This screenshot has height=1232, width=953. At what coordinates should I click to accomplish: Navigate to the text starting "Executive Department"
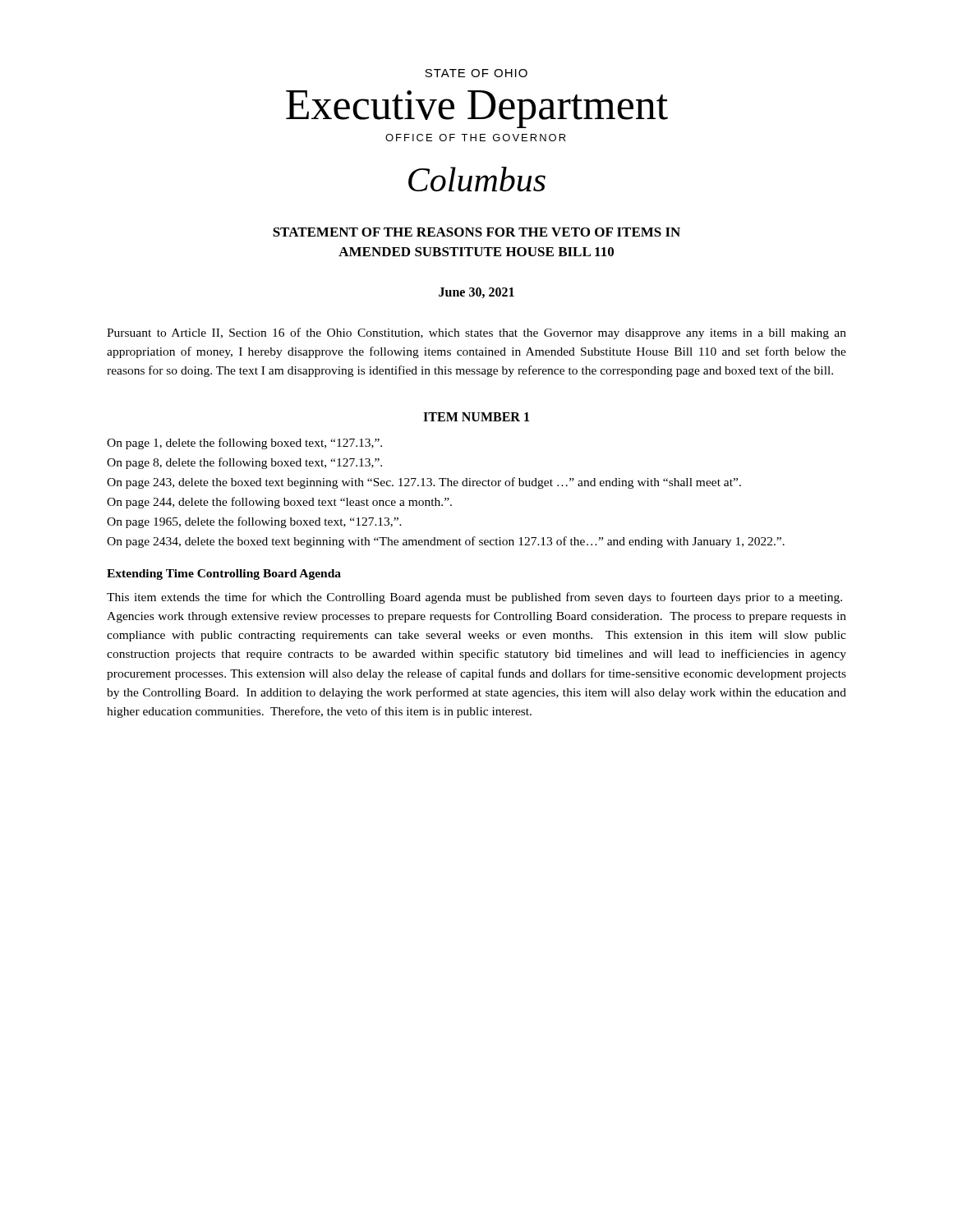(x=476, y=105)
